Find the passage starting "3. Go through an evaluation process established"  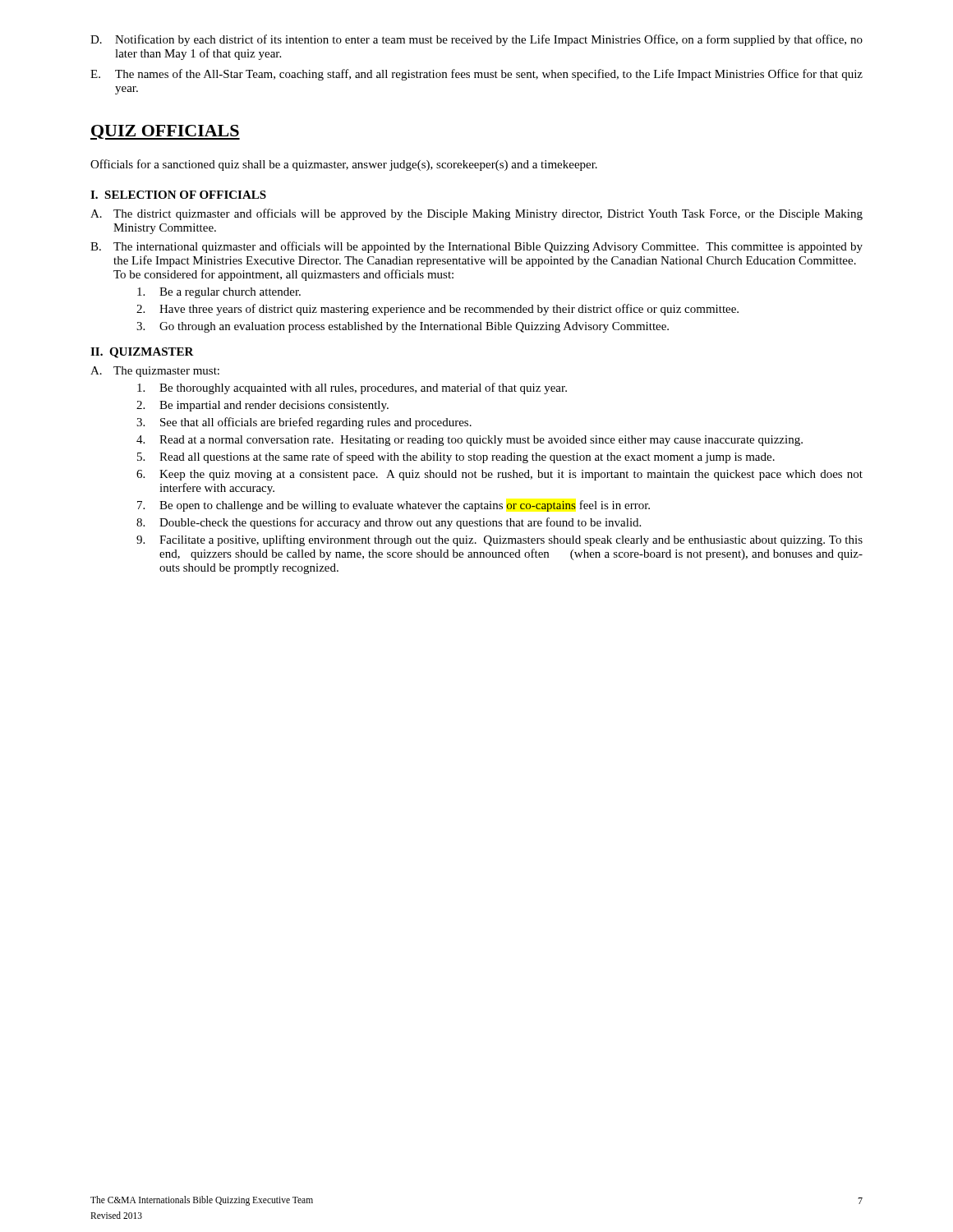click(x=403, y=326)
